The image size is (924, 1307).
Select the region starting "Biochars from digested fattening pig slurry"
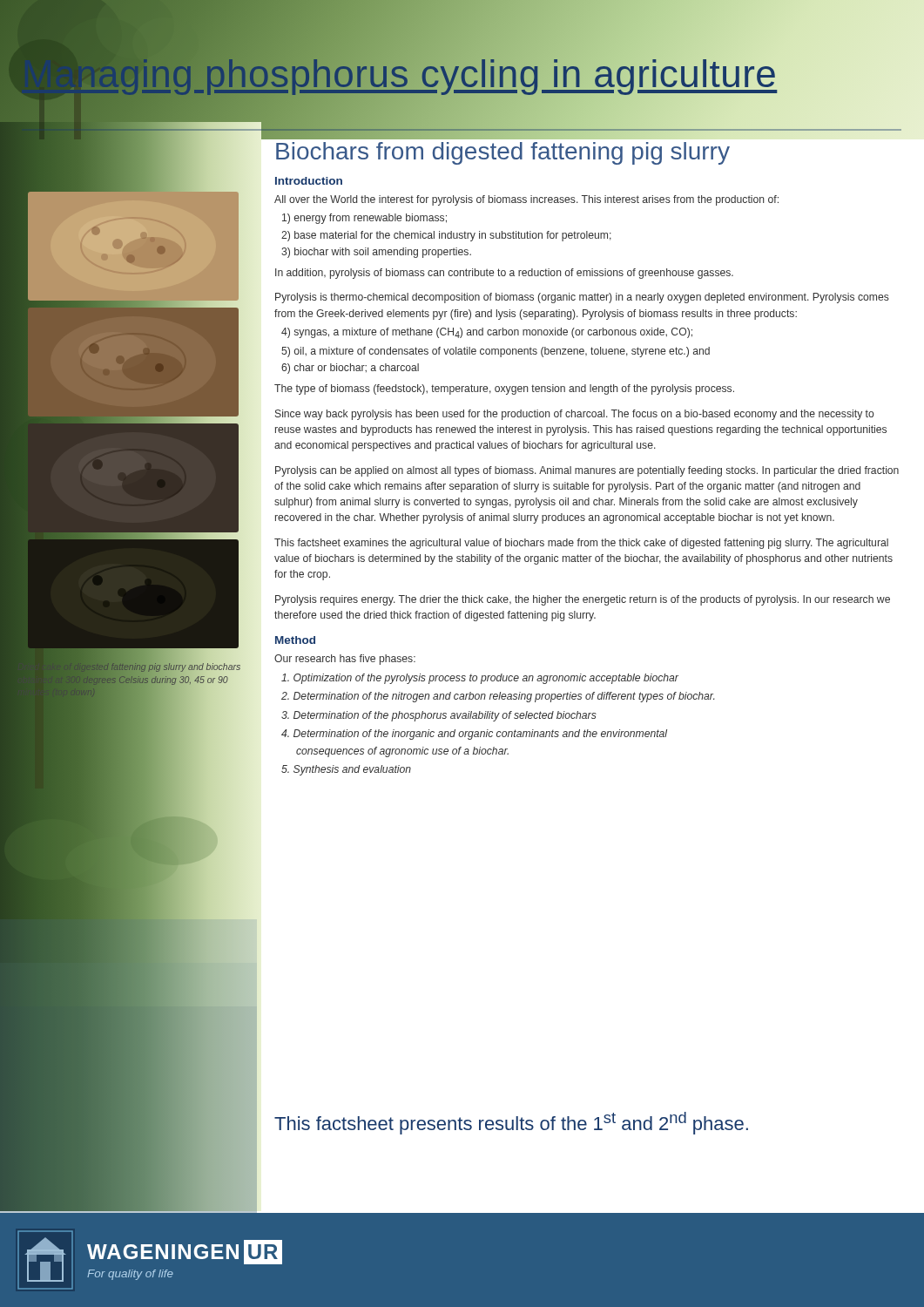[x=588, y=152]
